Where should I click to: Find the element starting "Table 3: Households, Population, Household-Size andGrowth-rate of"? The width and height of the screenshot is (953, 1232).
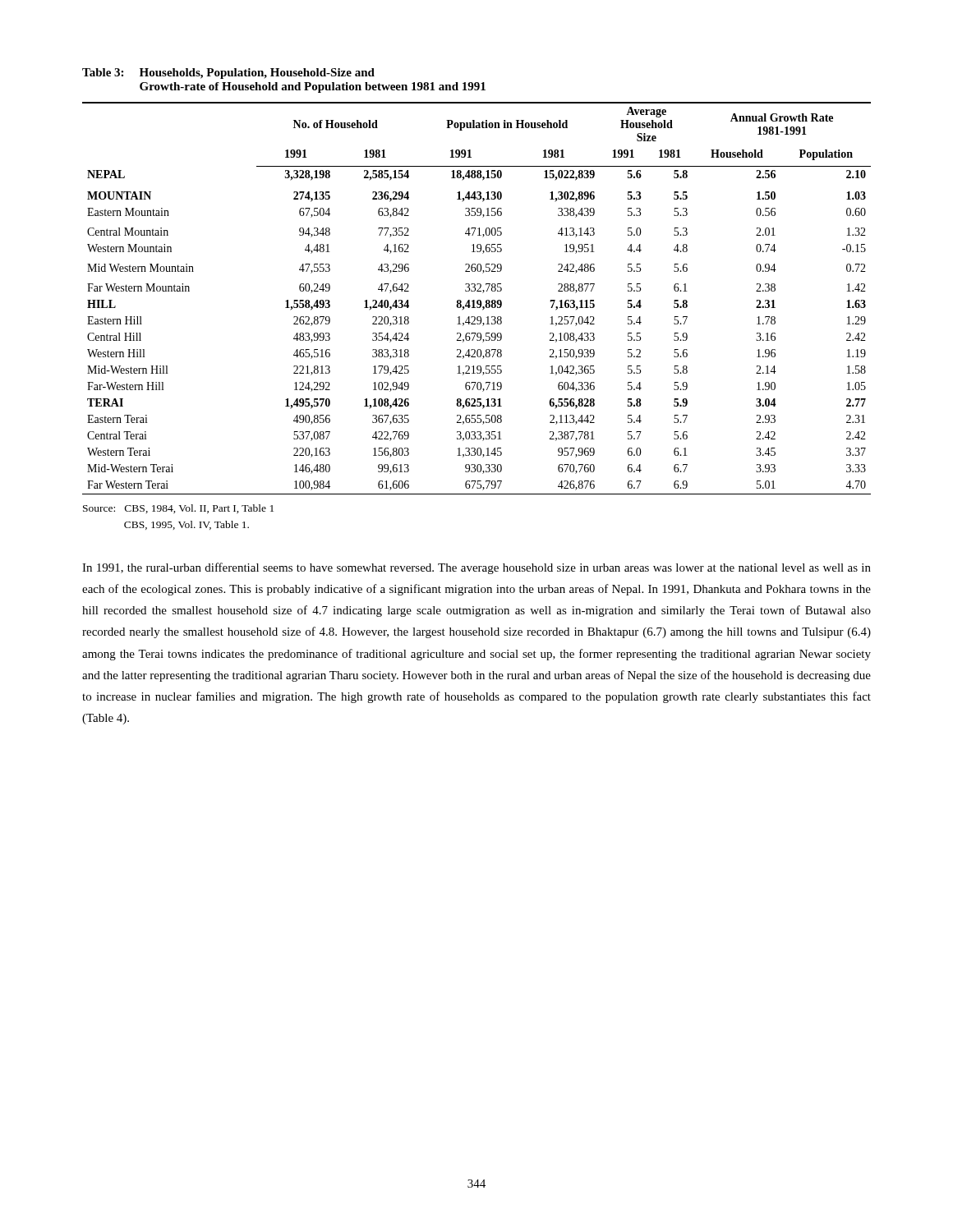coord(284,80)
